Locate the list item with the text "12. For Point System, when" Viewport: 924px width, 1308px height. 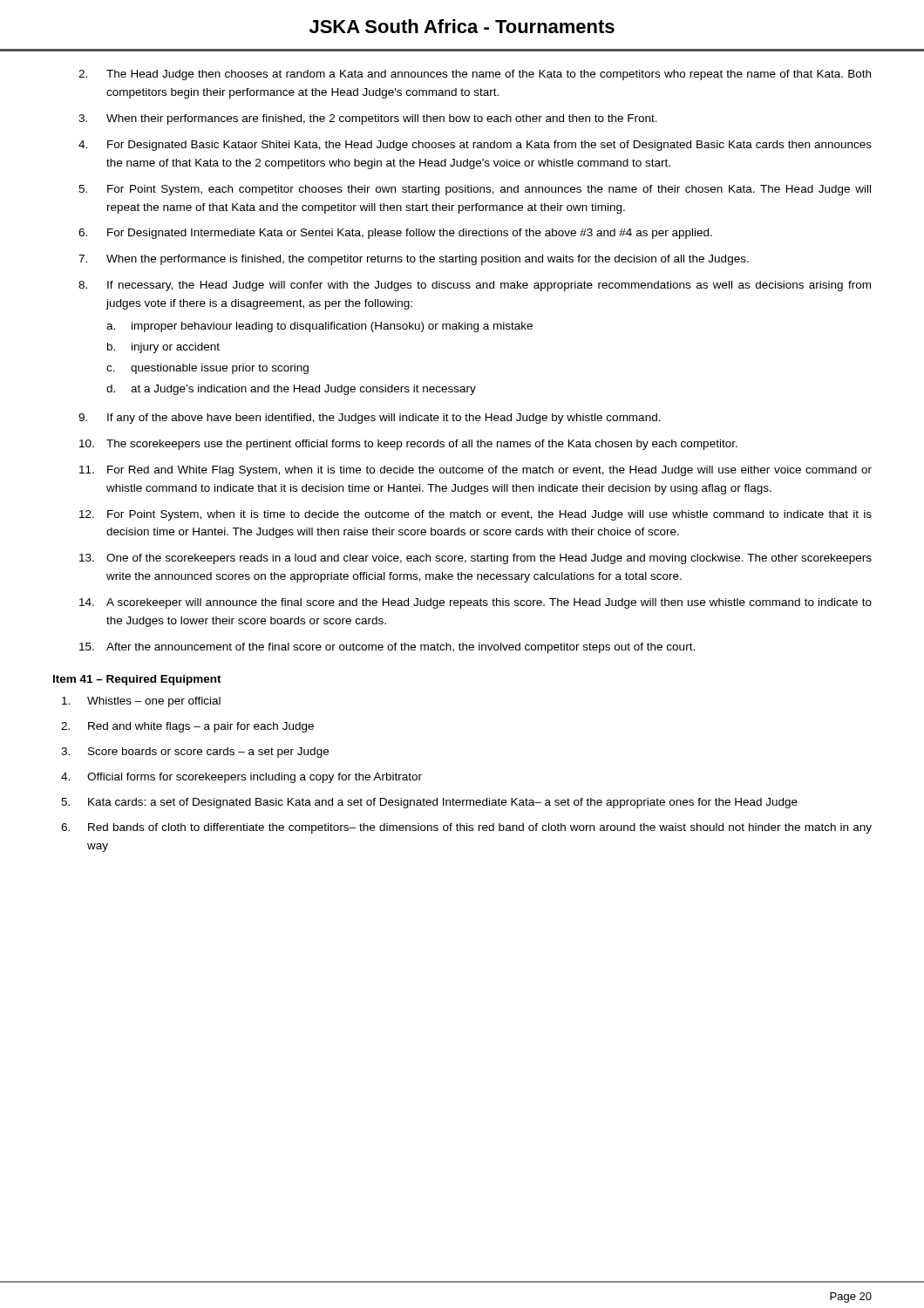point(475,524)
